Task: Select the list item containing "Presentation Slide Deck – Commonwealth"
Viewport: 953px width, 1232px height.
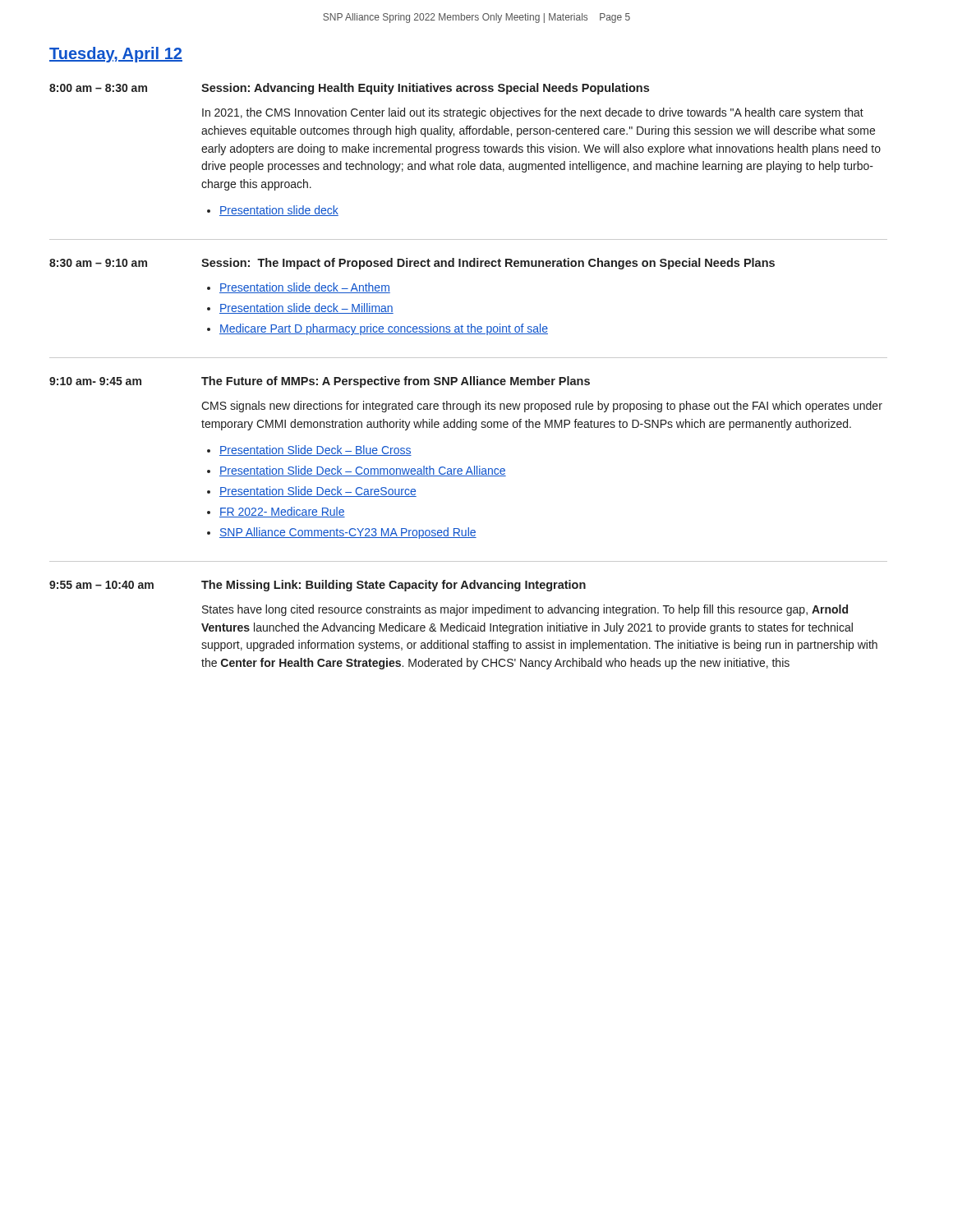Action: coord(363,470)
